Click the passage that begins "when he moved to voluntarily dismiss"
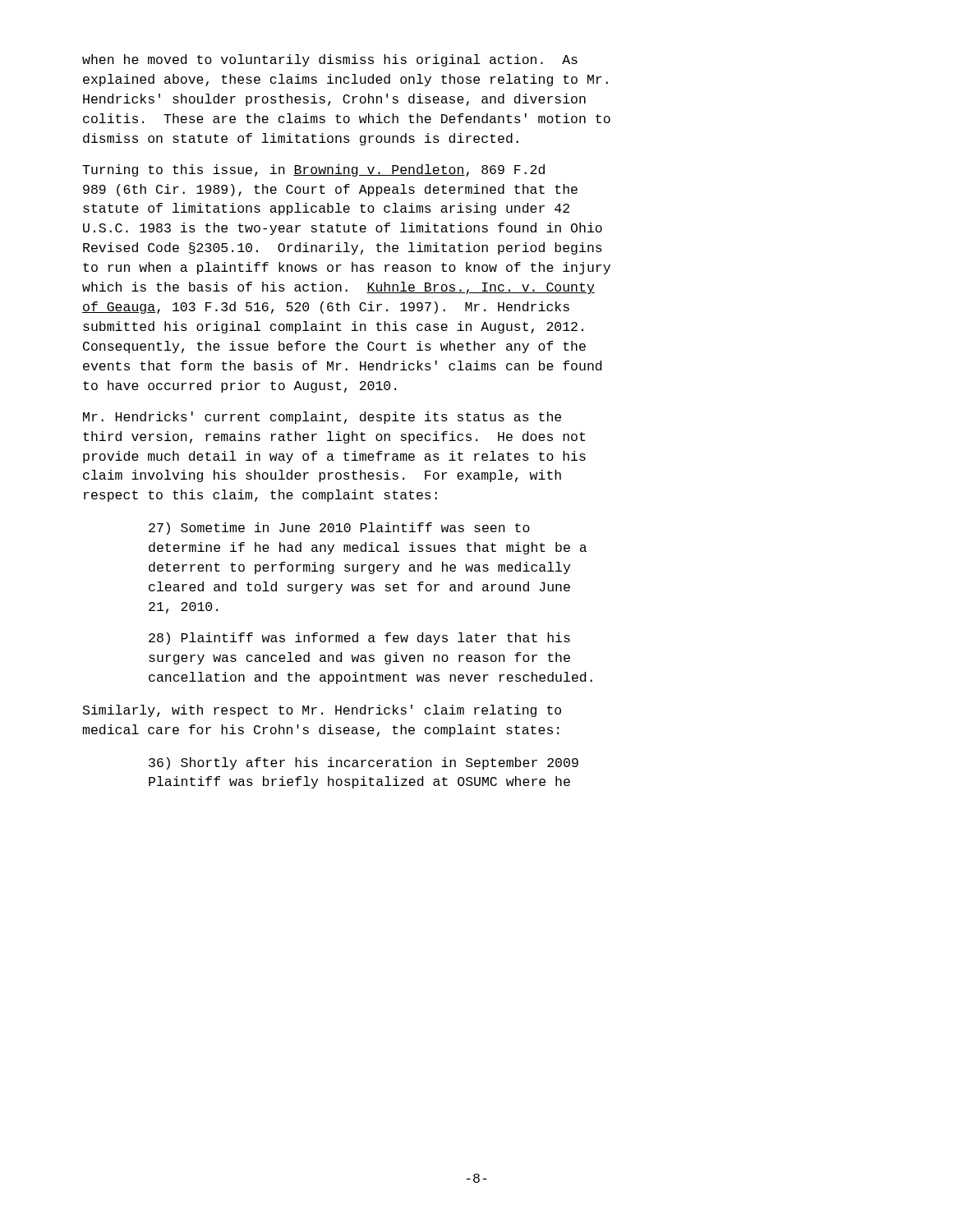Viewport: 953px width, 1232px height. (x=476, y=100)
